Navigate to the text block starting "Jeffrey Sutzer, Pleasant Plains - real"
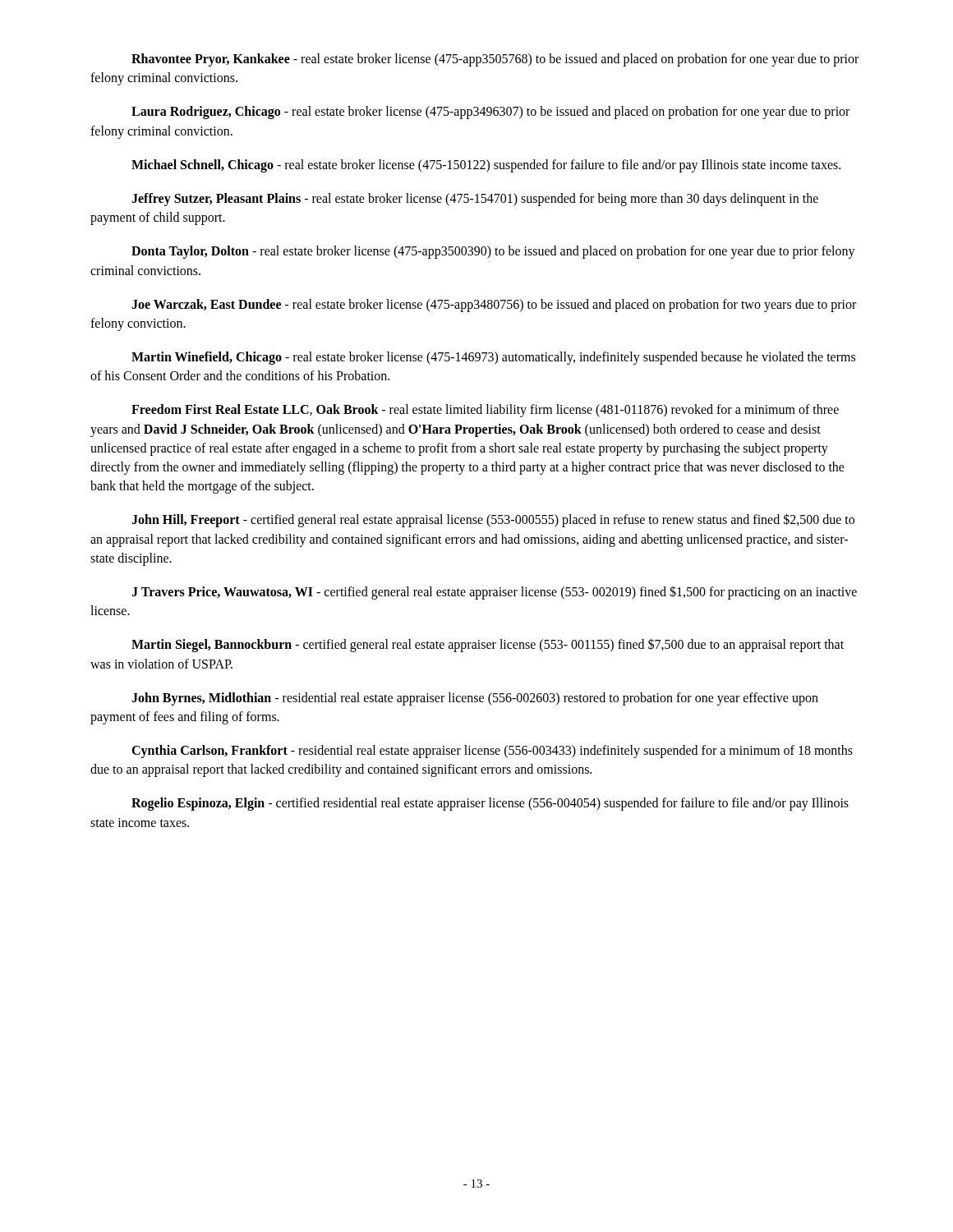This screenshot has width=953, height=1232. point(476,208)
